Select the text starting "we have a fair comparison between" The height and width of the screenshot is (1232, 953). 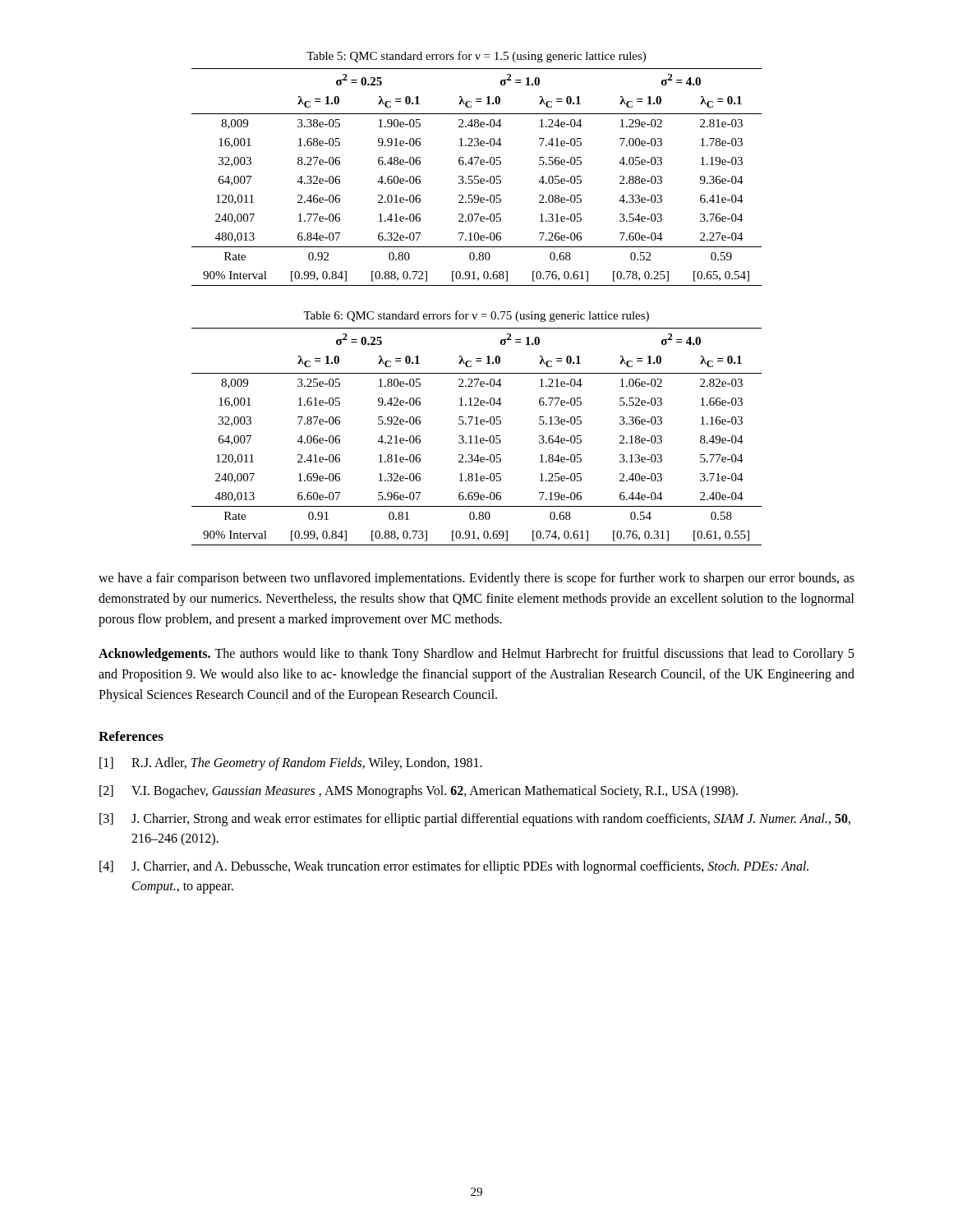476,598
